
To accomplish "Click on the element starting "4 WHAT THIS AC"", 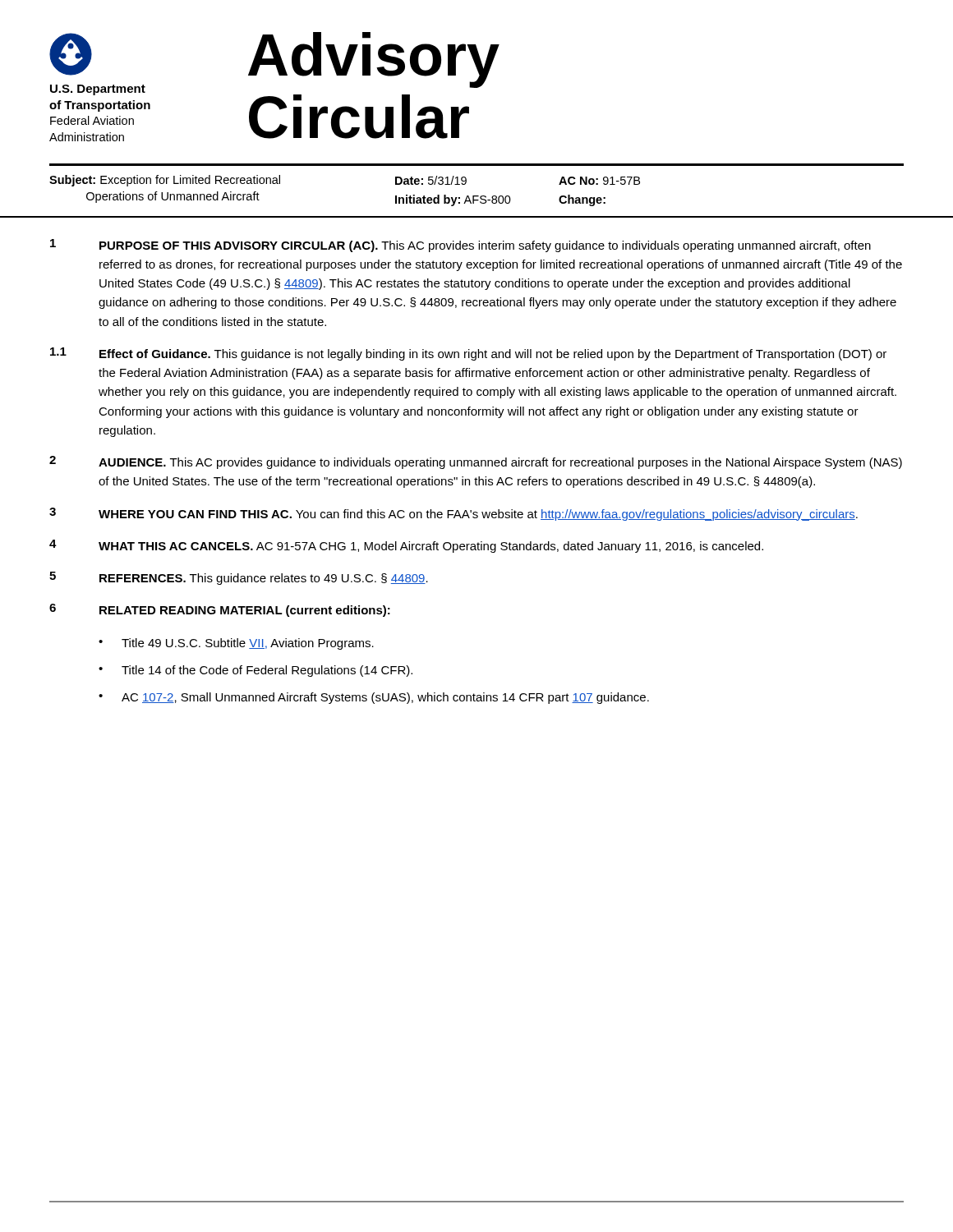I will point(476,546).
